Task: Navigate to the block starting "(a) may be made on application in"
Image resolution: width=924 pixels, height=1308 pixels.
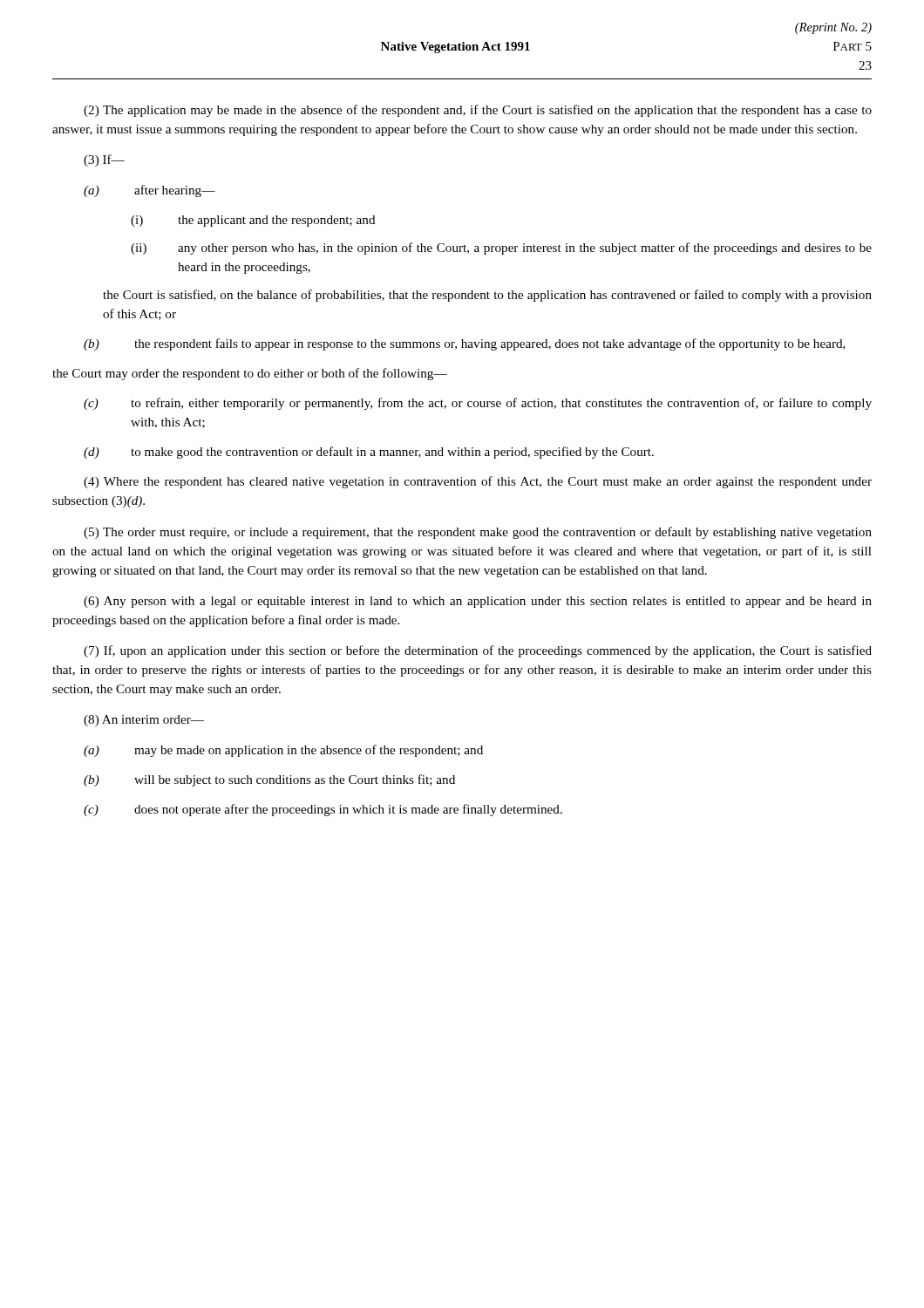Action: point(462,750)
